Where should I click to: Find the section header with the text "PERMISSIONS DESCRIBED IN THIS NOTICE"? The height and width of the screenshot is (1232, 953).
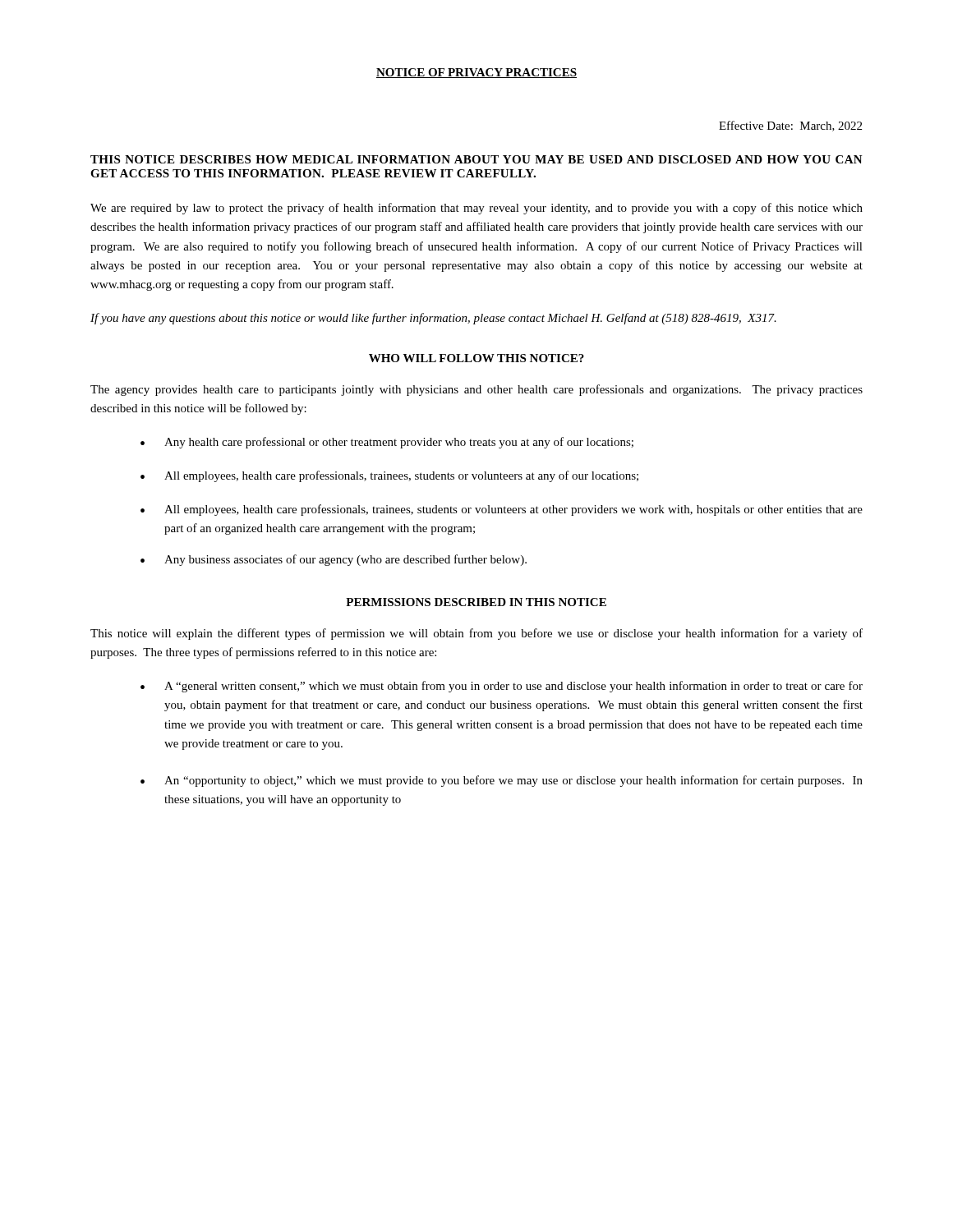click(476, 602)
